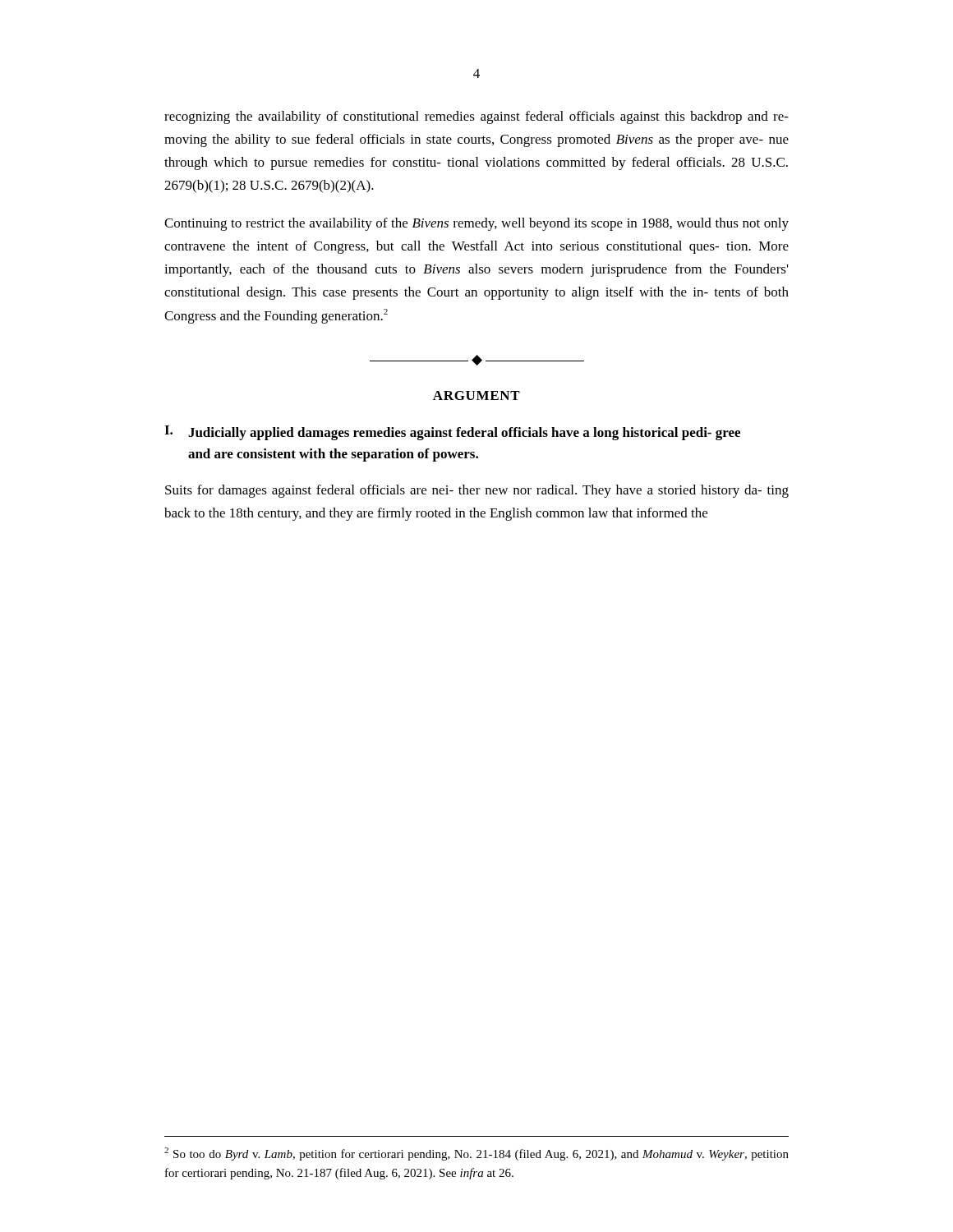Navigate to the region starting "Suits for damages"

476,502
